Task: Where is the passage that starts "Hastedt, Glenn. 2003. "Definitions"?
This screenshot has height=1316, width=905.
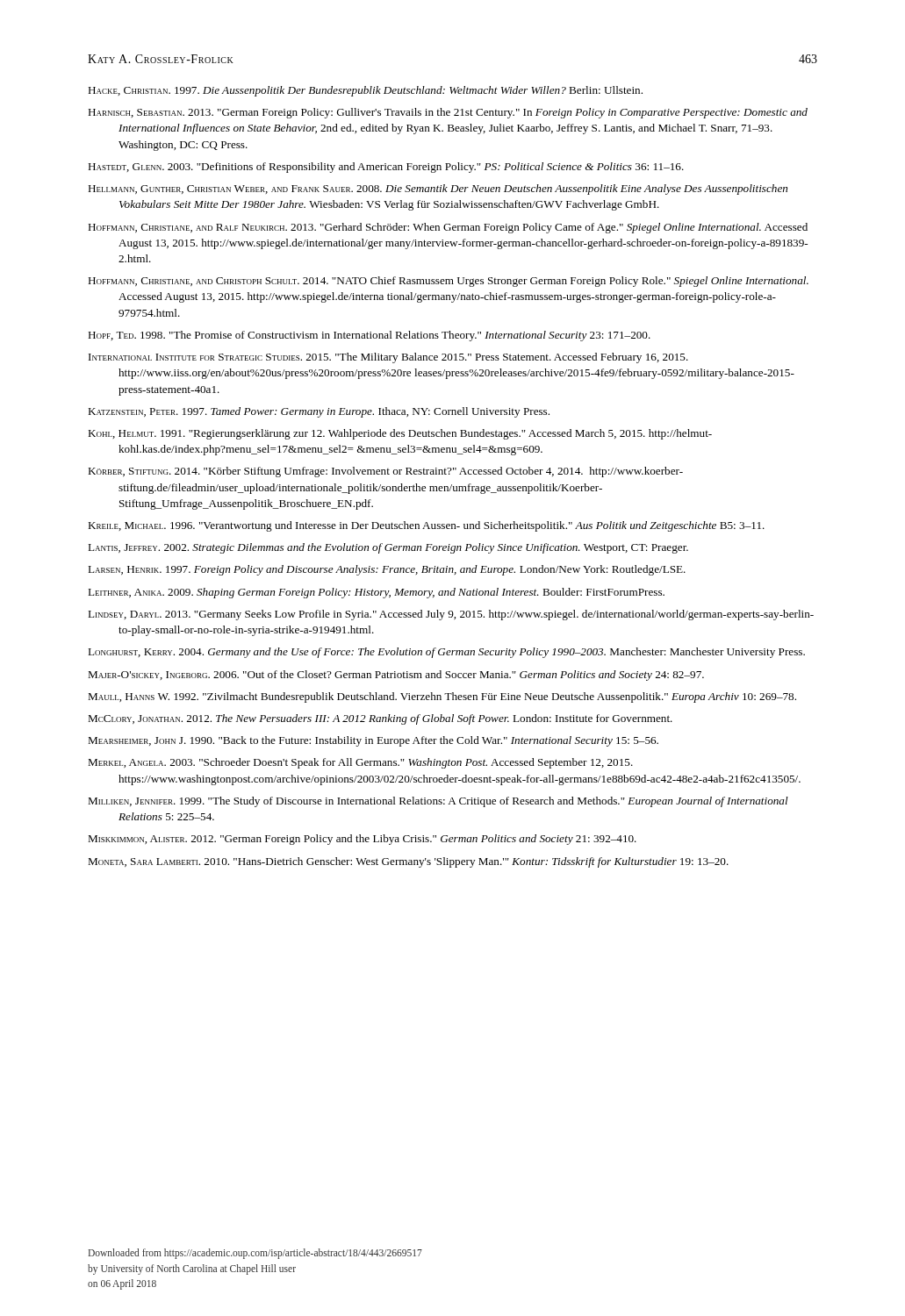Action: coord(386,166)
